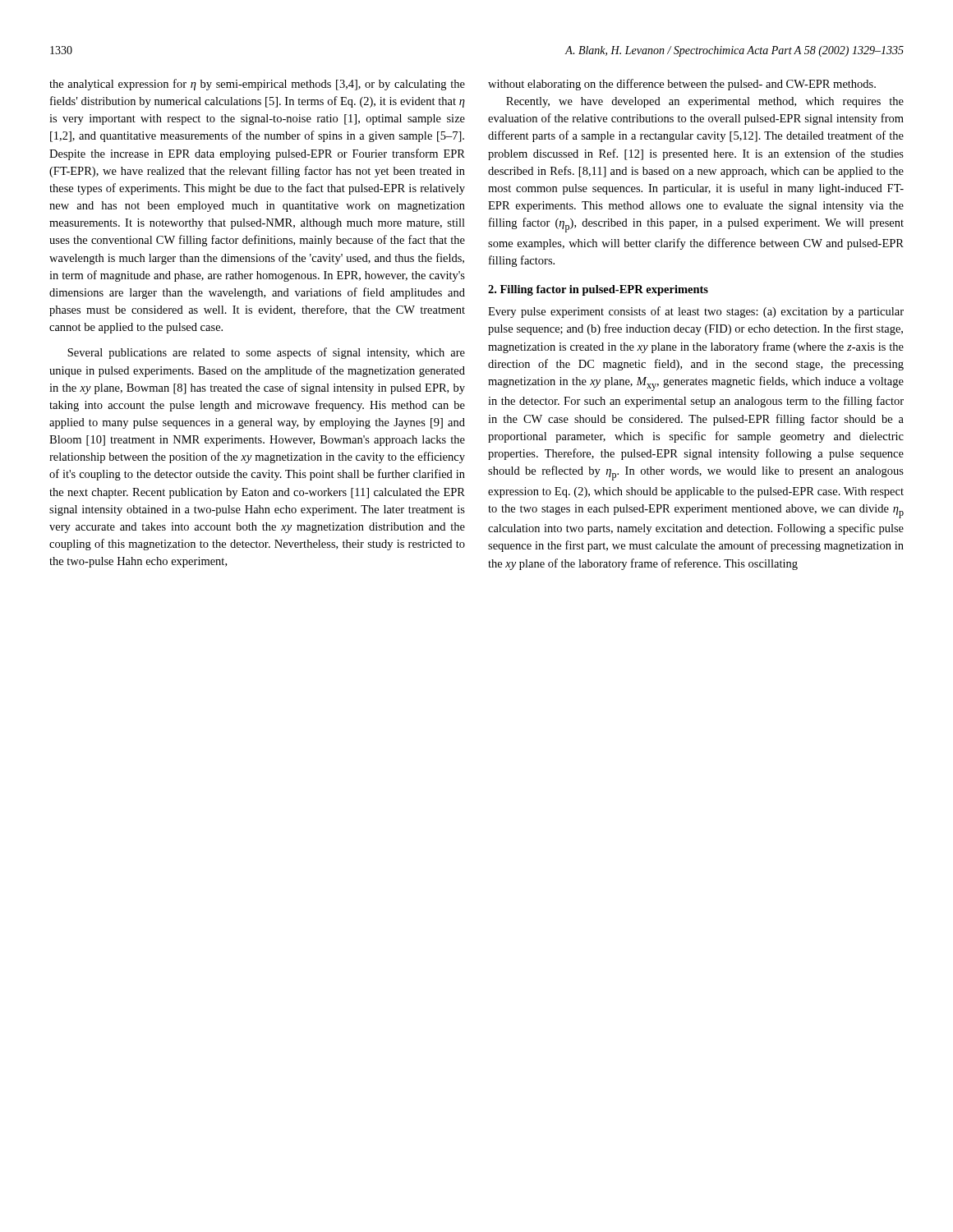Locate the text "2. Filling factor in pulsed-EPR experiments"
This screenshot has height=1232, width=953.
click(598, 289)
